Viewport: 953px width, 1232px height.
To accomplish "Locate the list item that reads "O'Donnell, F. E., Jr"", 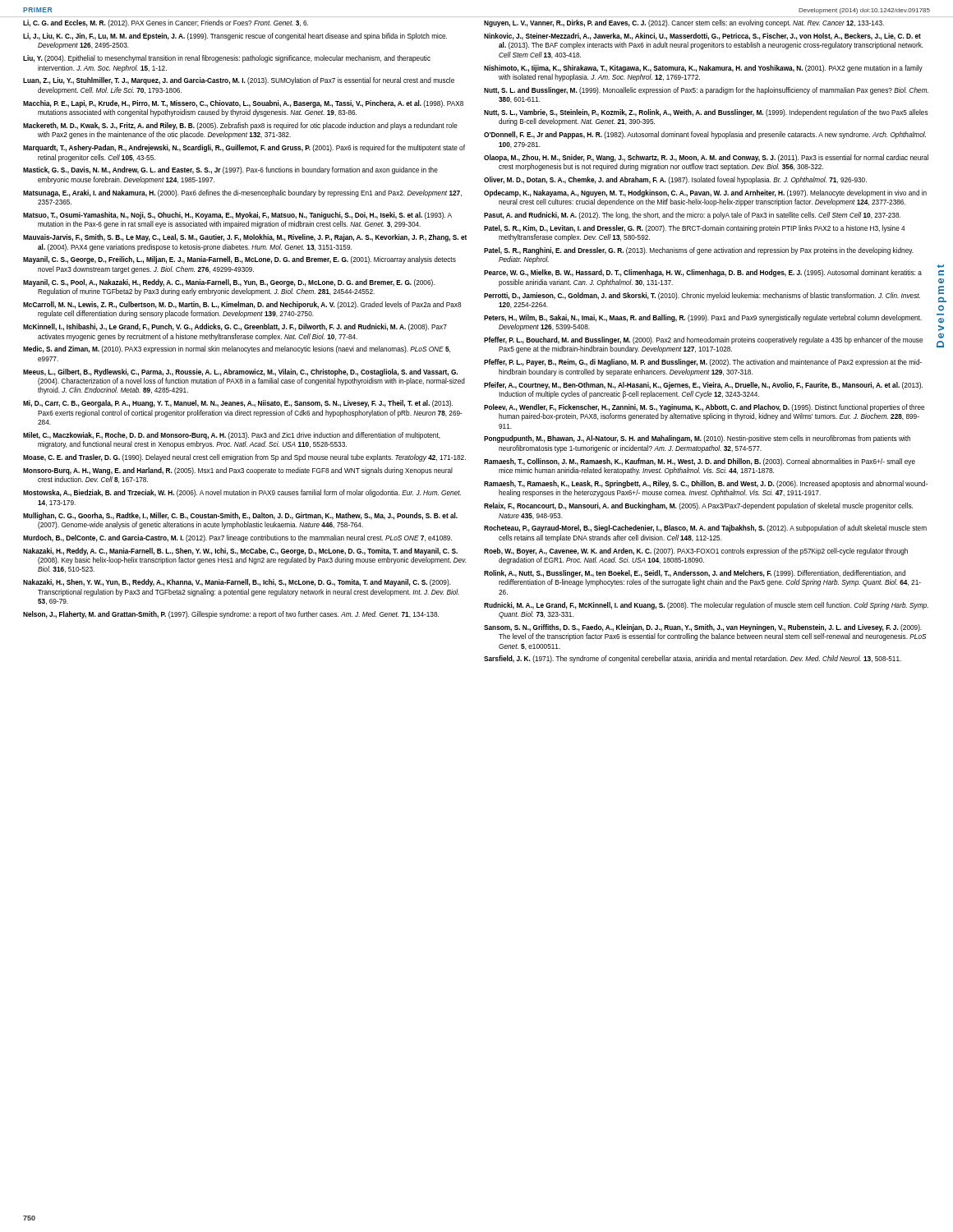I will [705, 140].
